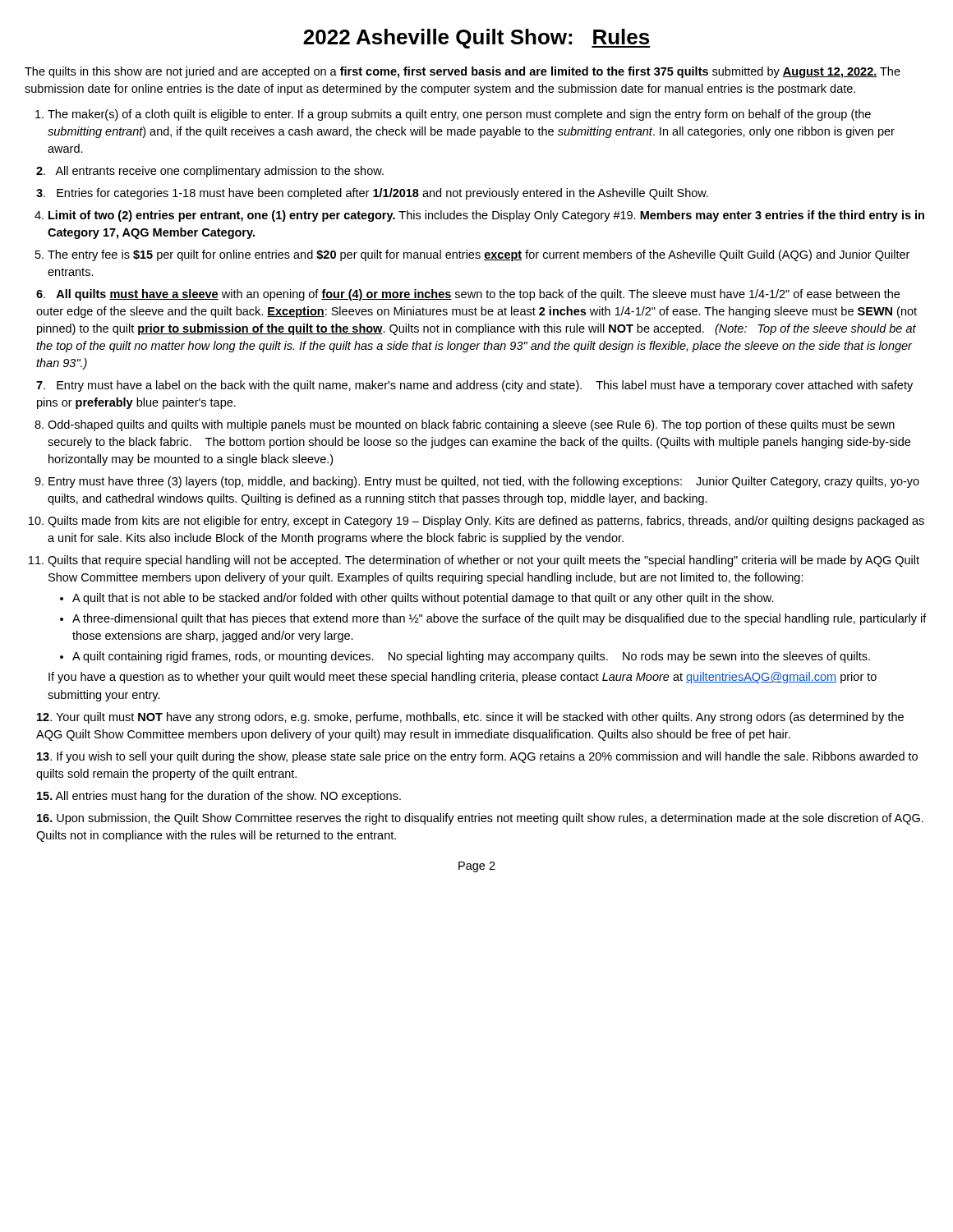Select the text starting "A three-dimensional quilt that has pieces that"

[499, 627]
